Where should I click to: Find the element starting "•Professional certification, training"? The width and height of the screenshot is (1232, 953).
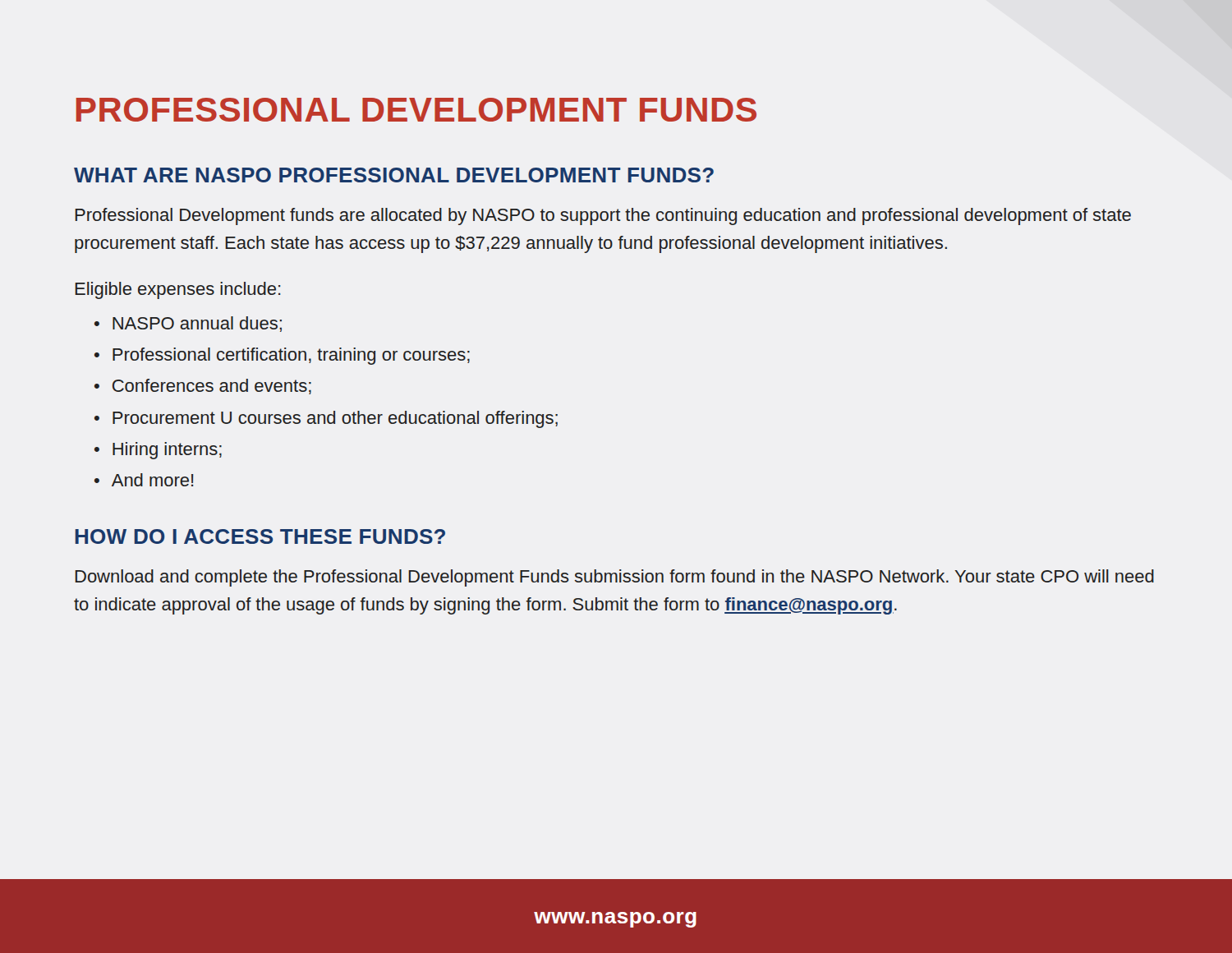click(282, 355)
